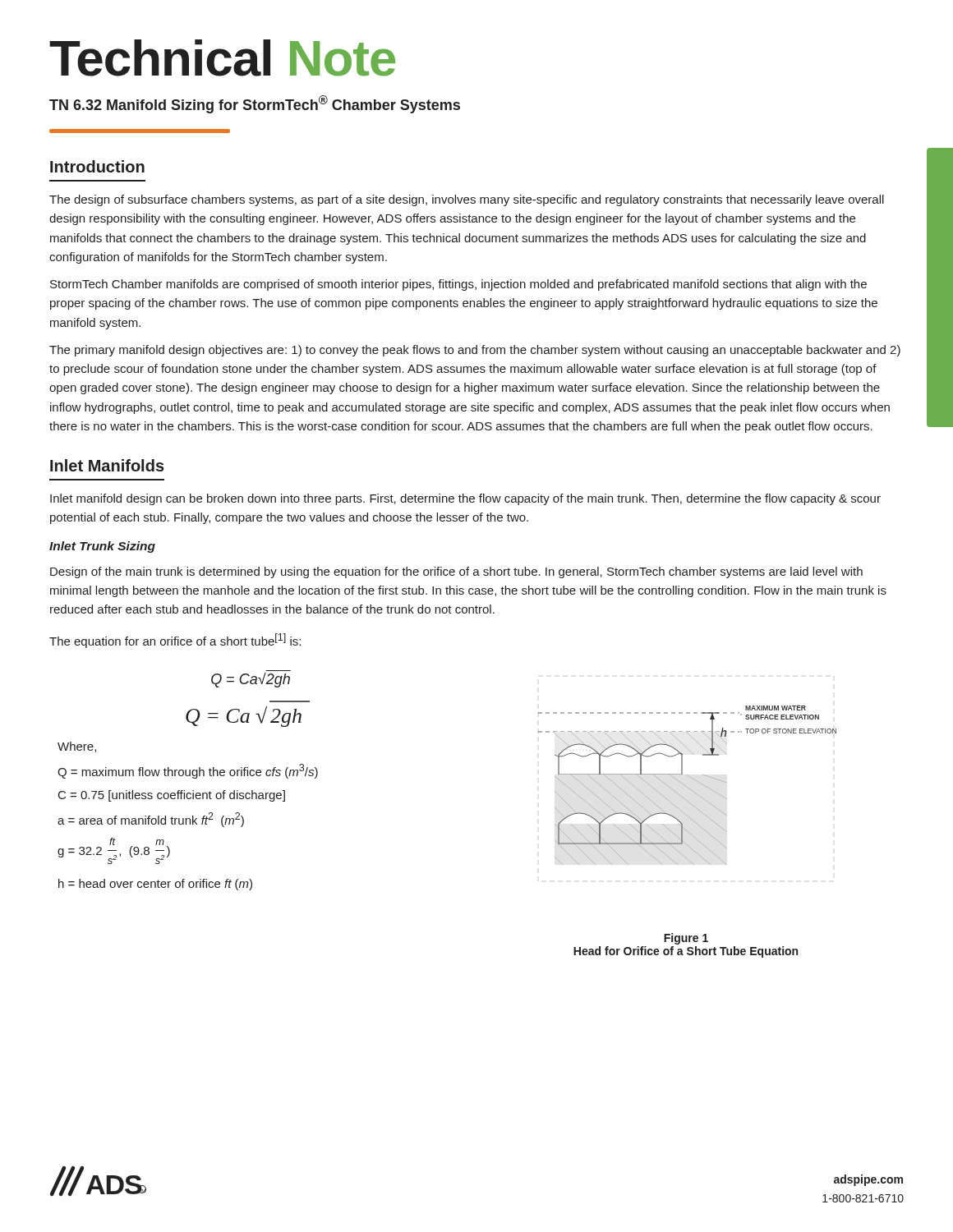Point to the text block starting "The primary manifold design"
This screenshot has height=1232, width=953.
coord(475,388)
